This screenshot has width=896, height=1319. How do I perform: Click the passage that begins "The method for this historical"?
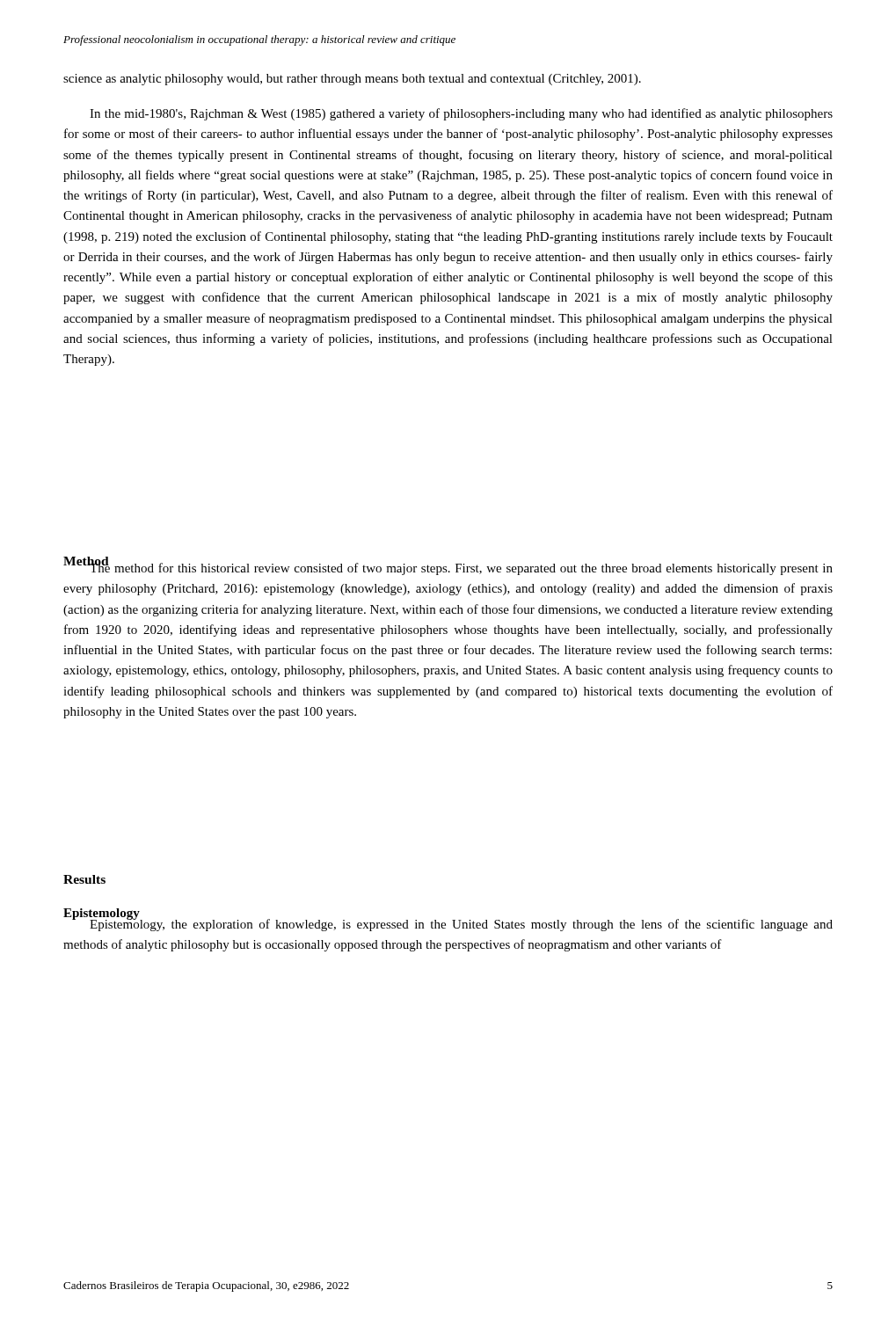(448, 640)
